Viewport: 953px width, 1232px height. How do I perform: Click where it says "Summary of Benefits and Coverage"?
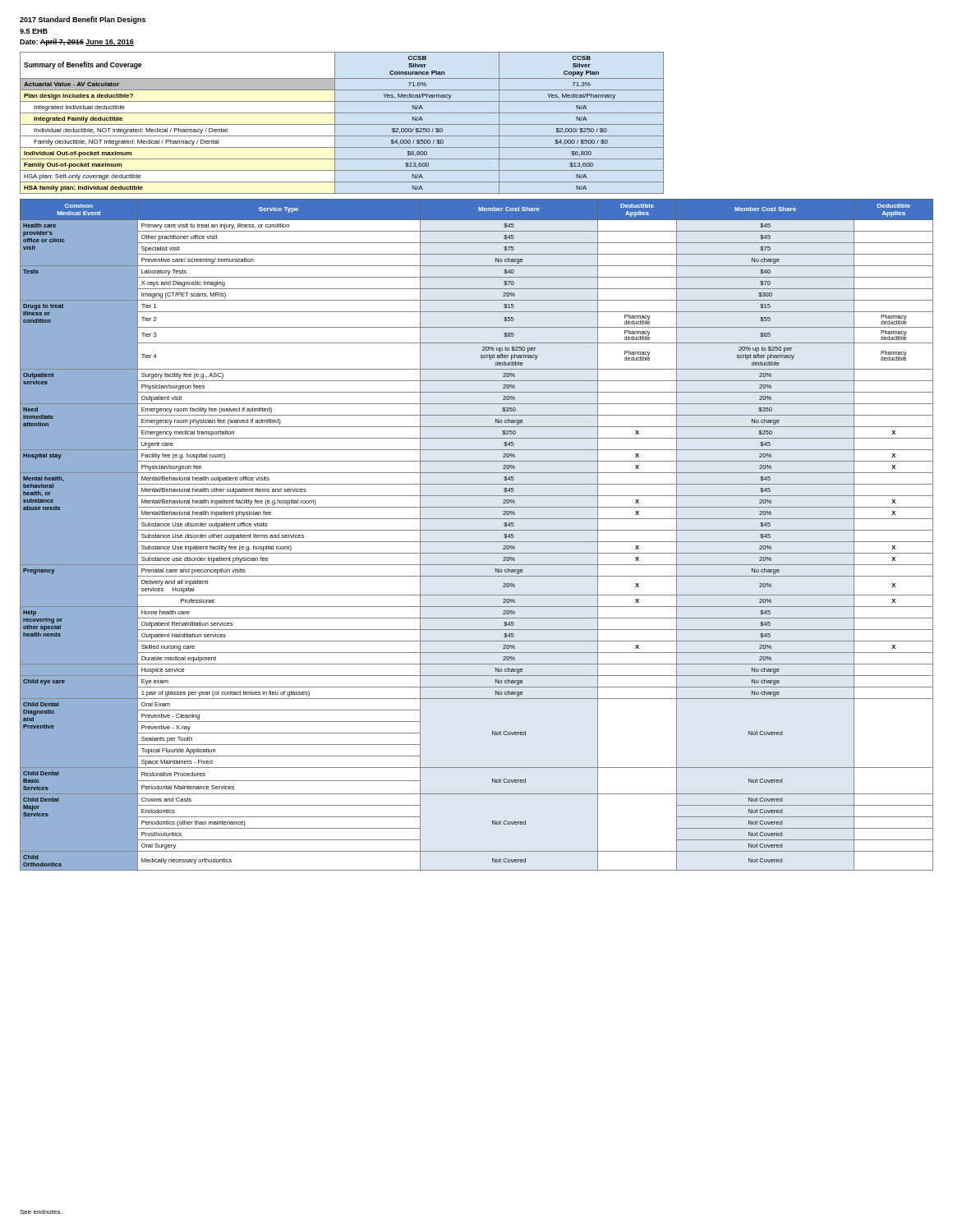(x=83, y=65)
